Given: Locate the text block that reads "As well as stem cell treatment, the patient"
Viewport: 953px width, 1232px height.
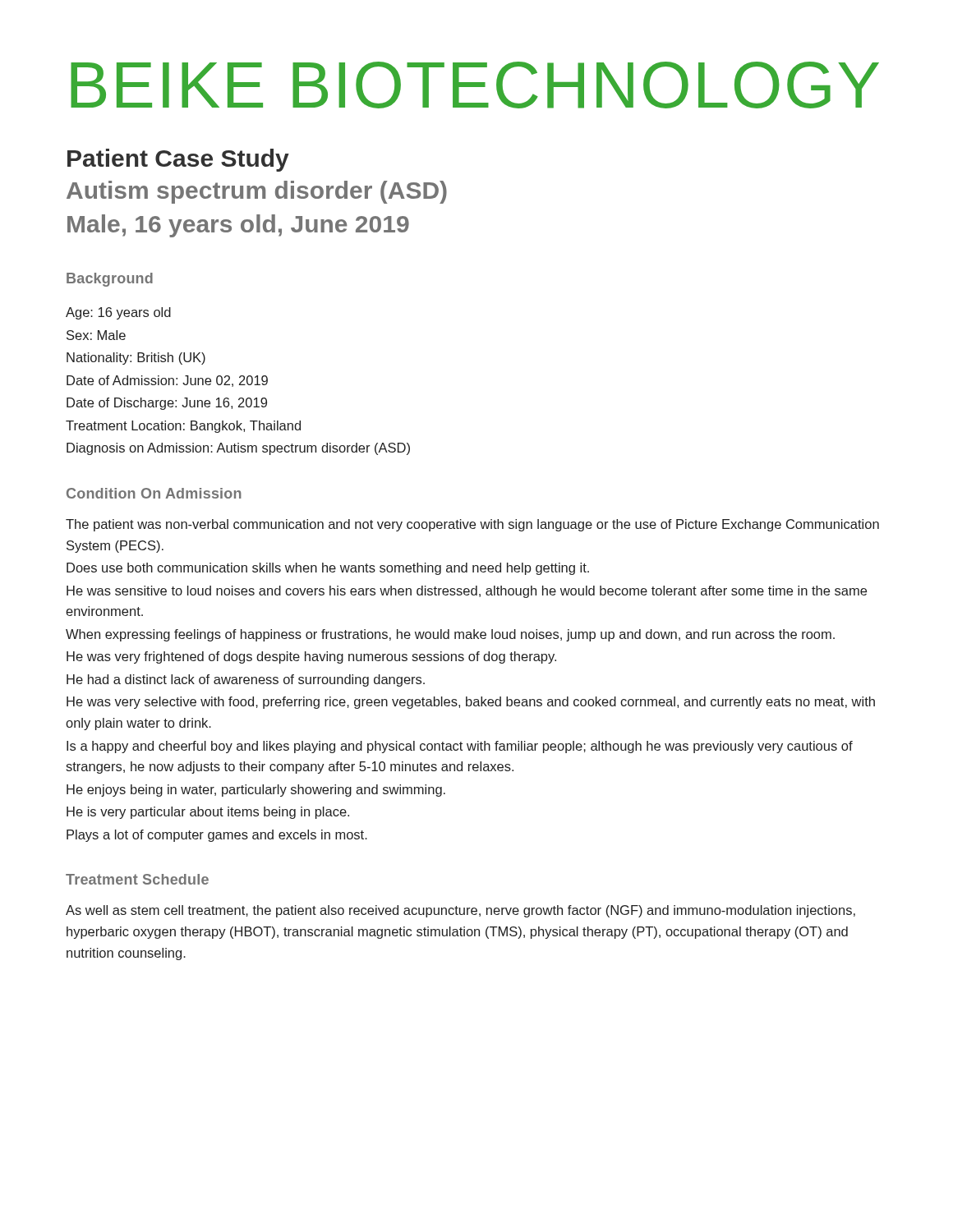Looking at the screenshot, I should 476,932.
